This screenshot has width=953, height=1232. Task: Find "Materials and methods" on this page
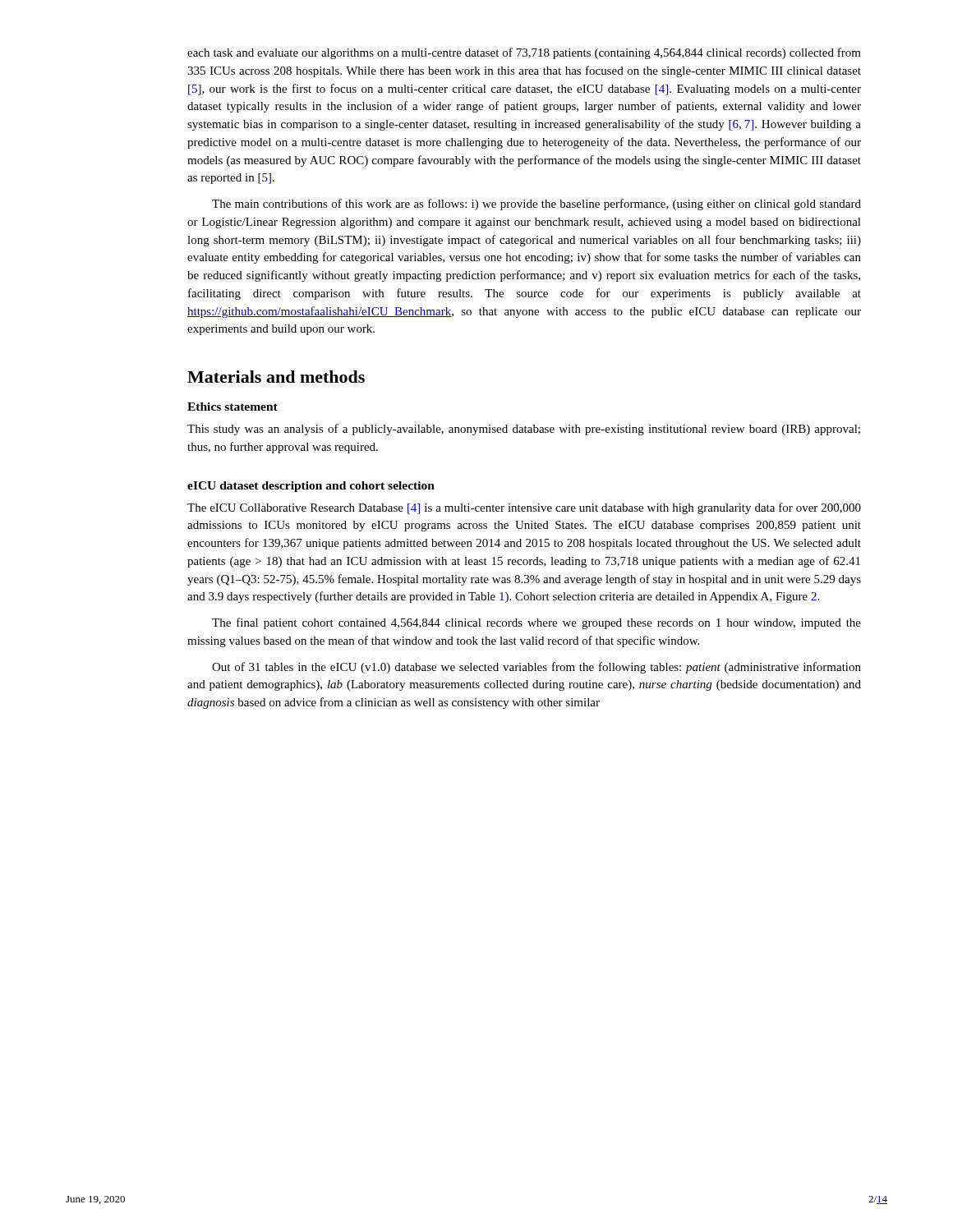276,377
